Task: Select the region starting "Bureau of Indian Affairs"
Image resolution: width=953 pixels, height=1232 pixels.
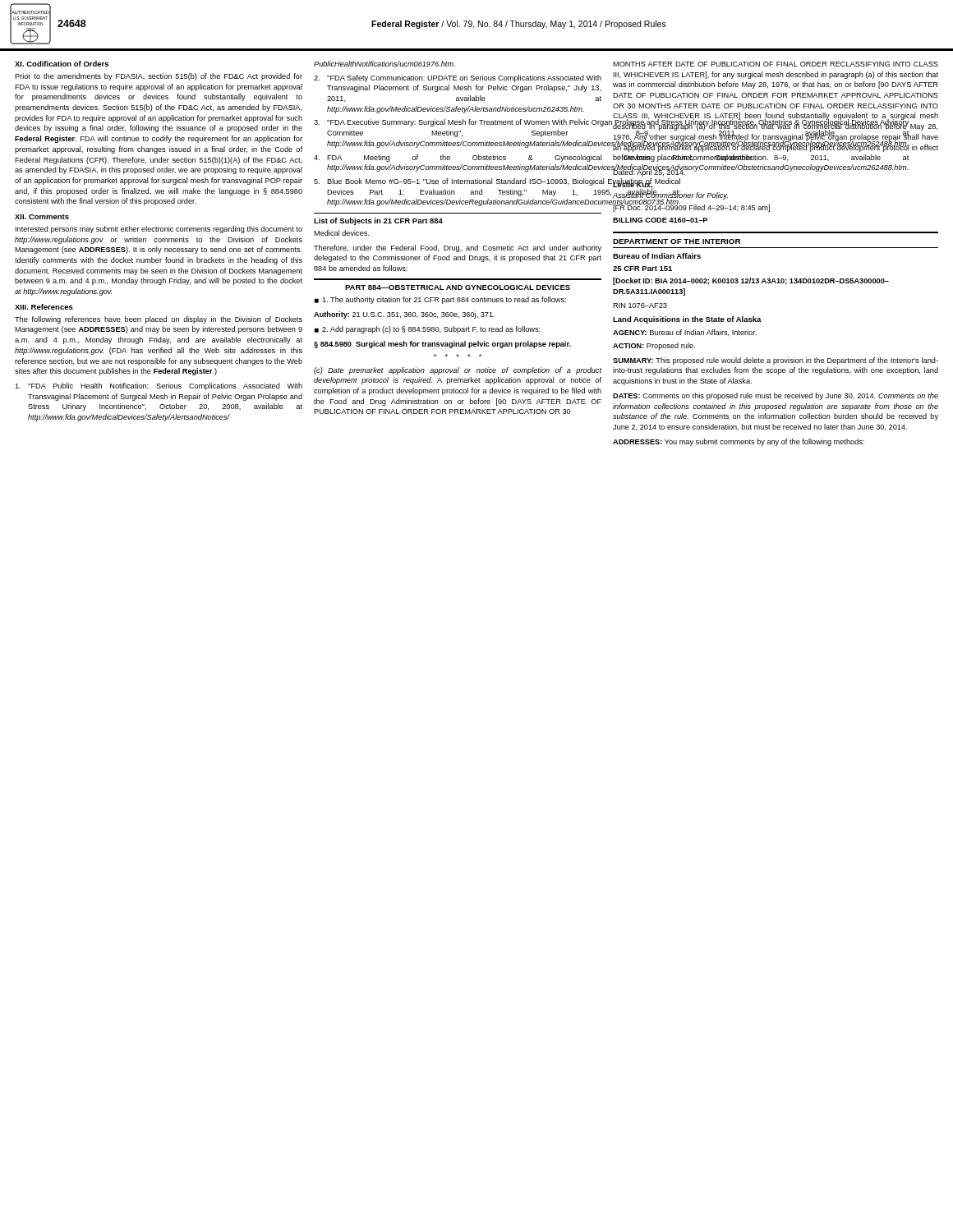Action: click(x=657, y=256)
